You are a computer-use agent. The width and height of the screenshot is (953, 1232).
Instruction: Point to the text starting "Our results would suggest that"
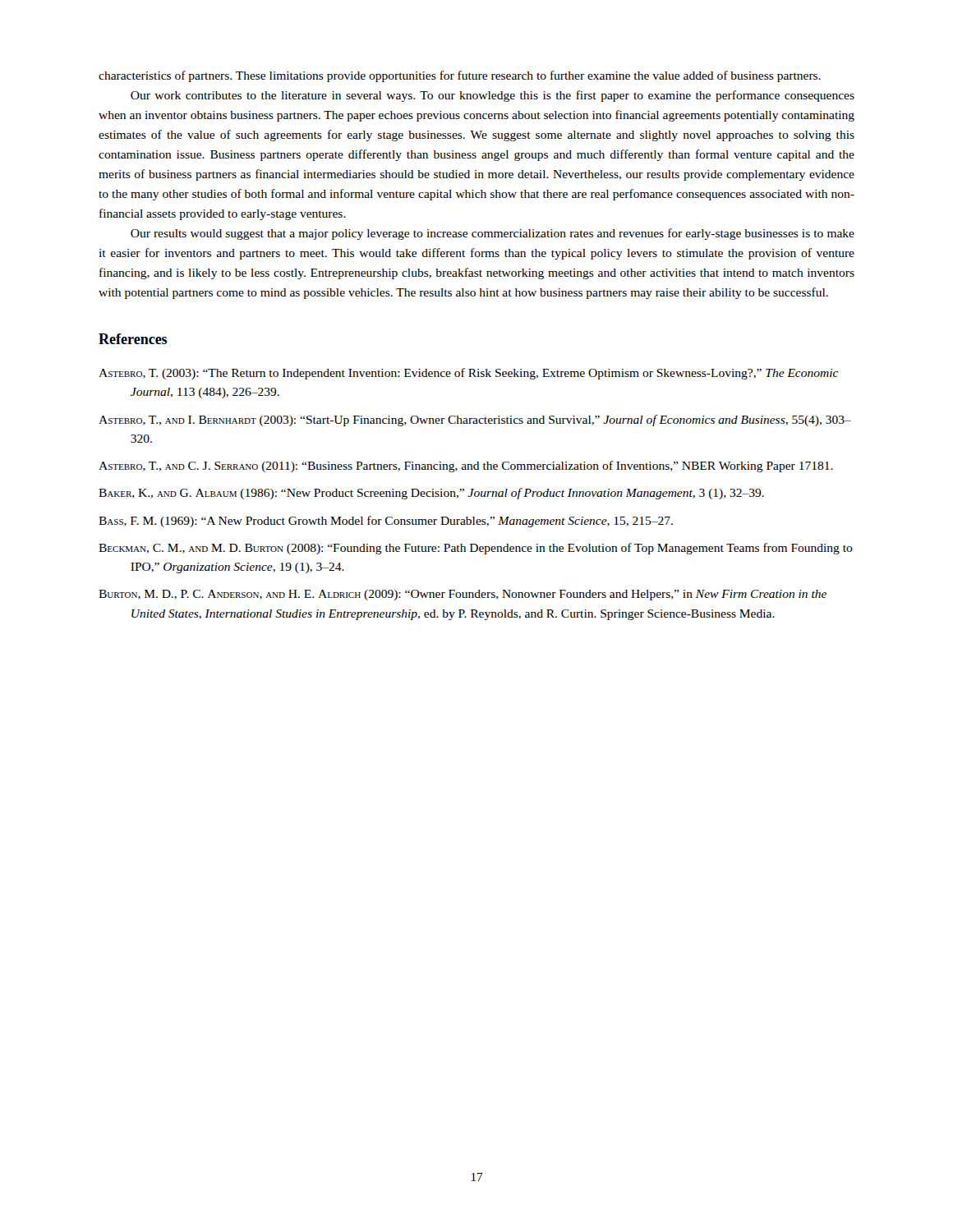pos(476,263)
